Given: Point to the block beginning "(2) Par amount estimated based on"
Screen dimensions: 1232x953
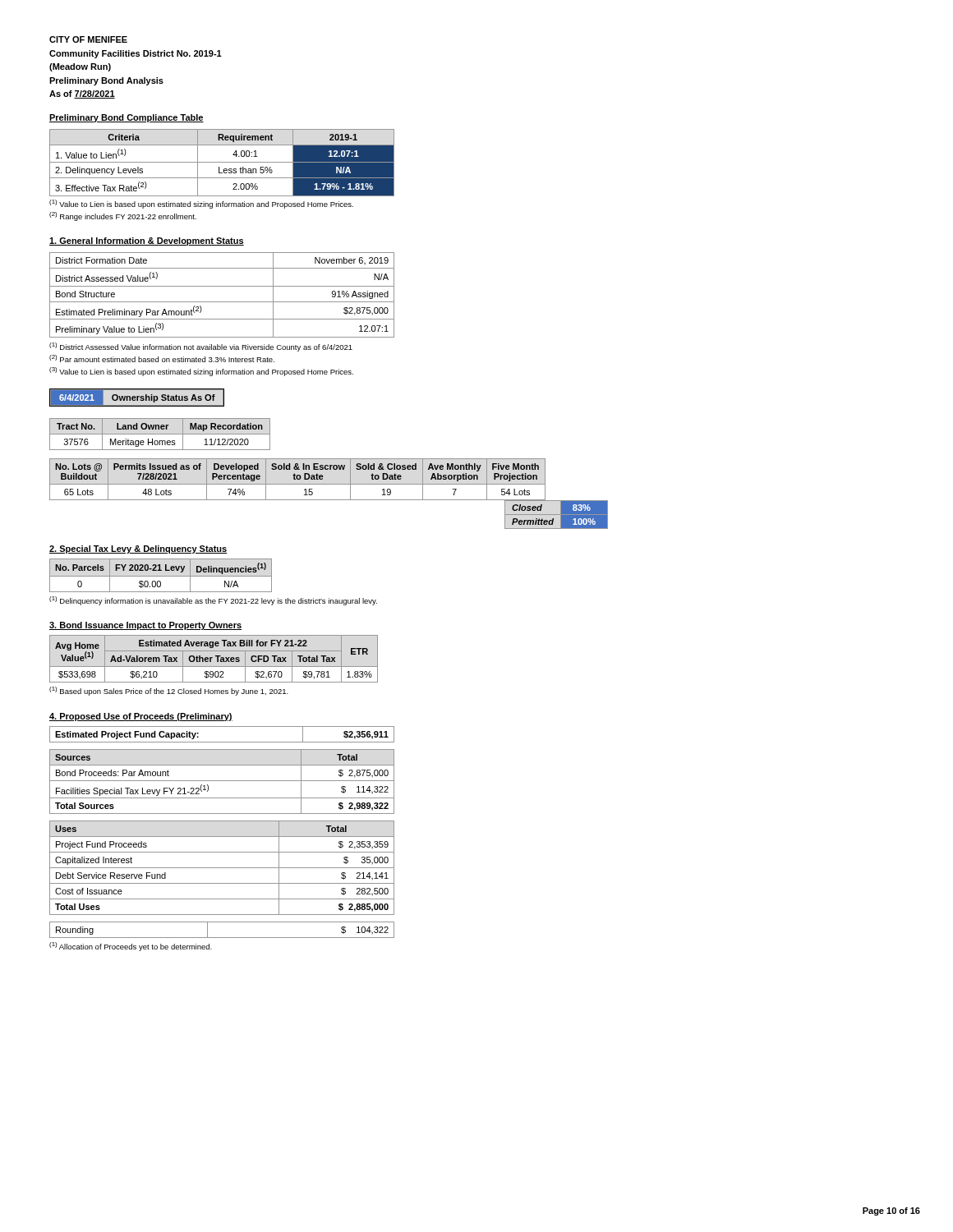Looking at the screenshot, I should [162, 359].
